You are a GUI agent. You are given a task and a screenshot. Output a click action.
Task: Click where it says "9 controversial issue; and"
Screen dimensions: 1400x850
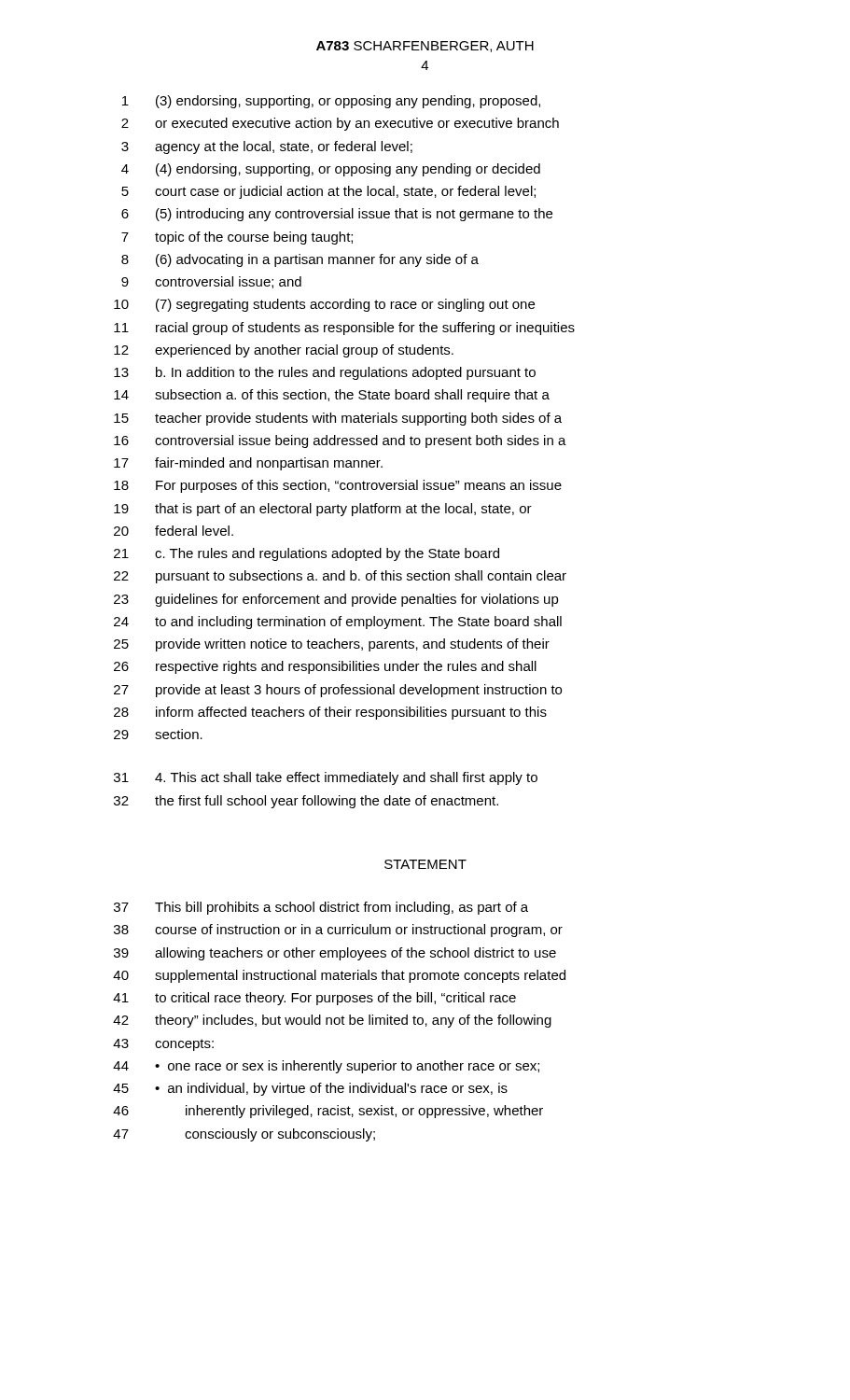(x=211, y=282)
